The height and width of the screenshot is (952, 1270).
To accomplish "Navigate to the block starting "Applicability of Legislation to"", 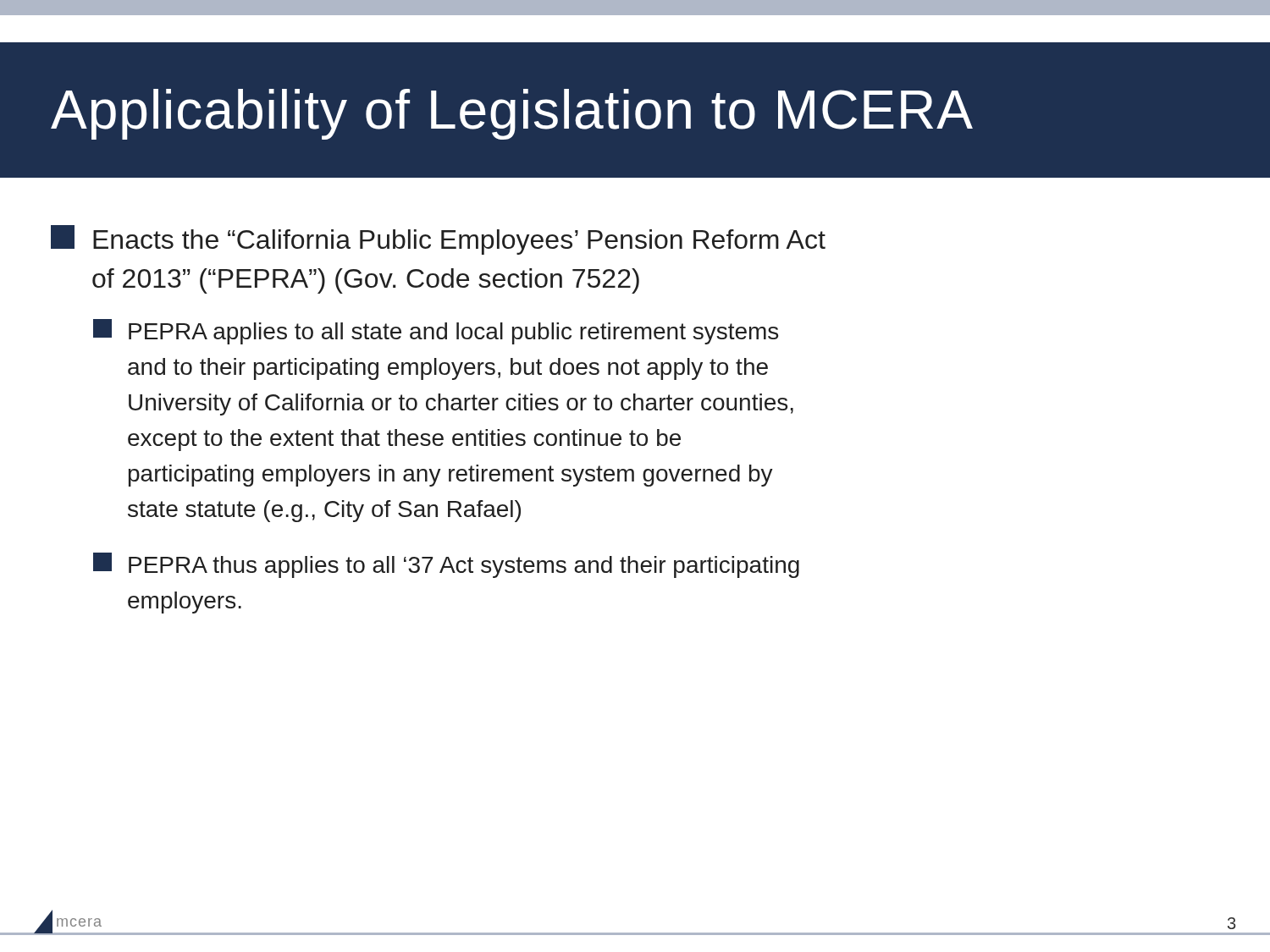I will (512, 110).
